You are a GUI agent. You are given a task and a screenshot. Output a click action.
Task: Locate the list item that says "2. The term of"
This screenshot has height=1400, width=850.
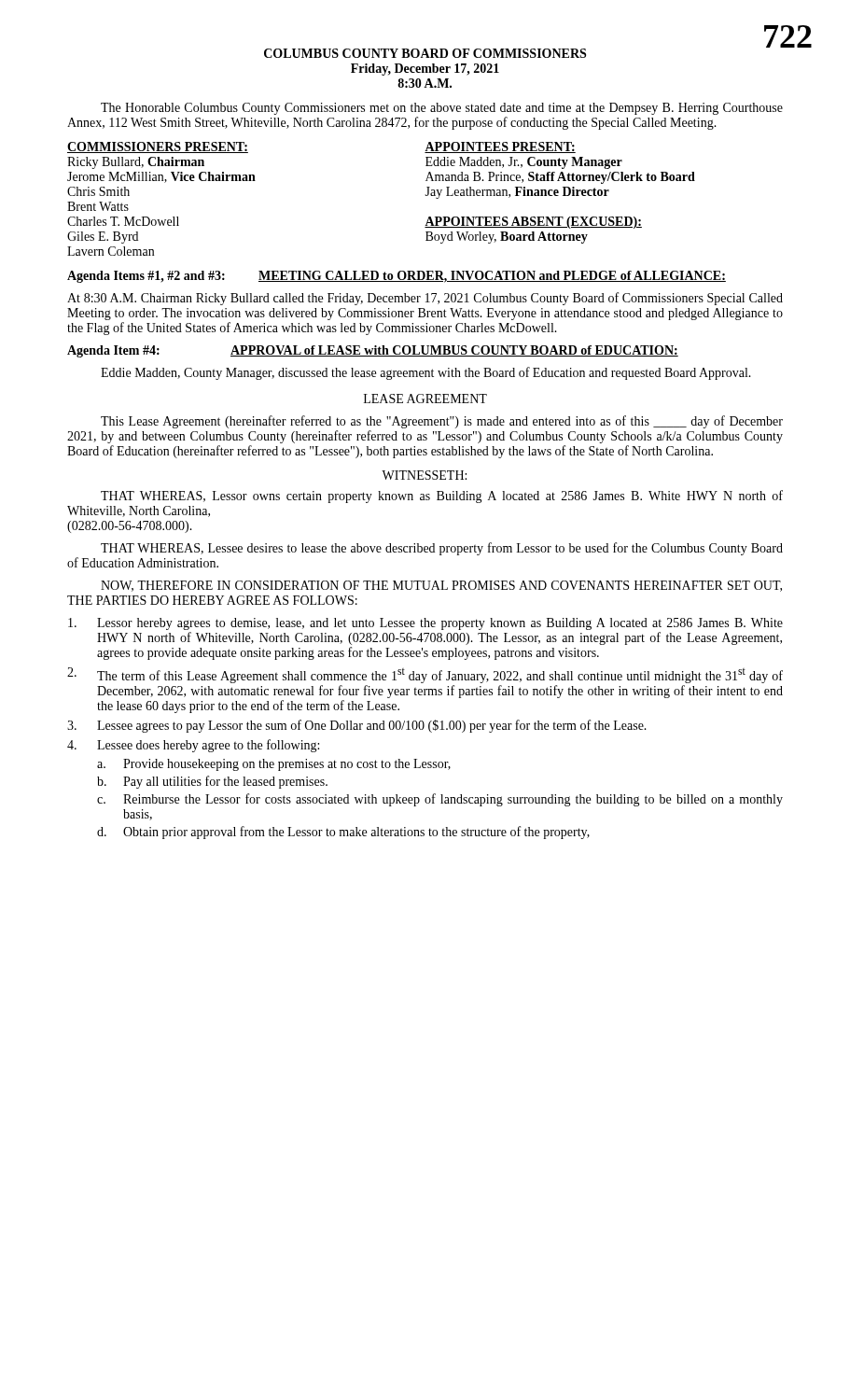[x=425, y=690]
